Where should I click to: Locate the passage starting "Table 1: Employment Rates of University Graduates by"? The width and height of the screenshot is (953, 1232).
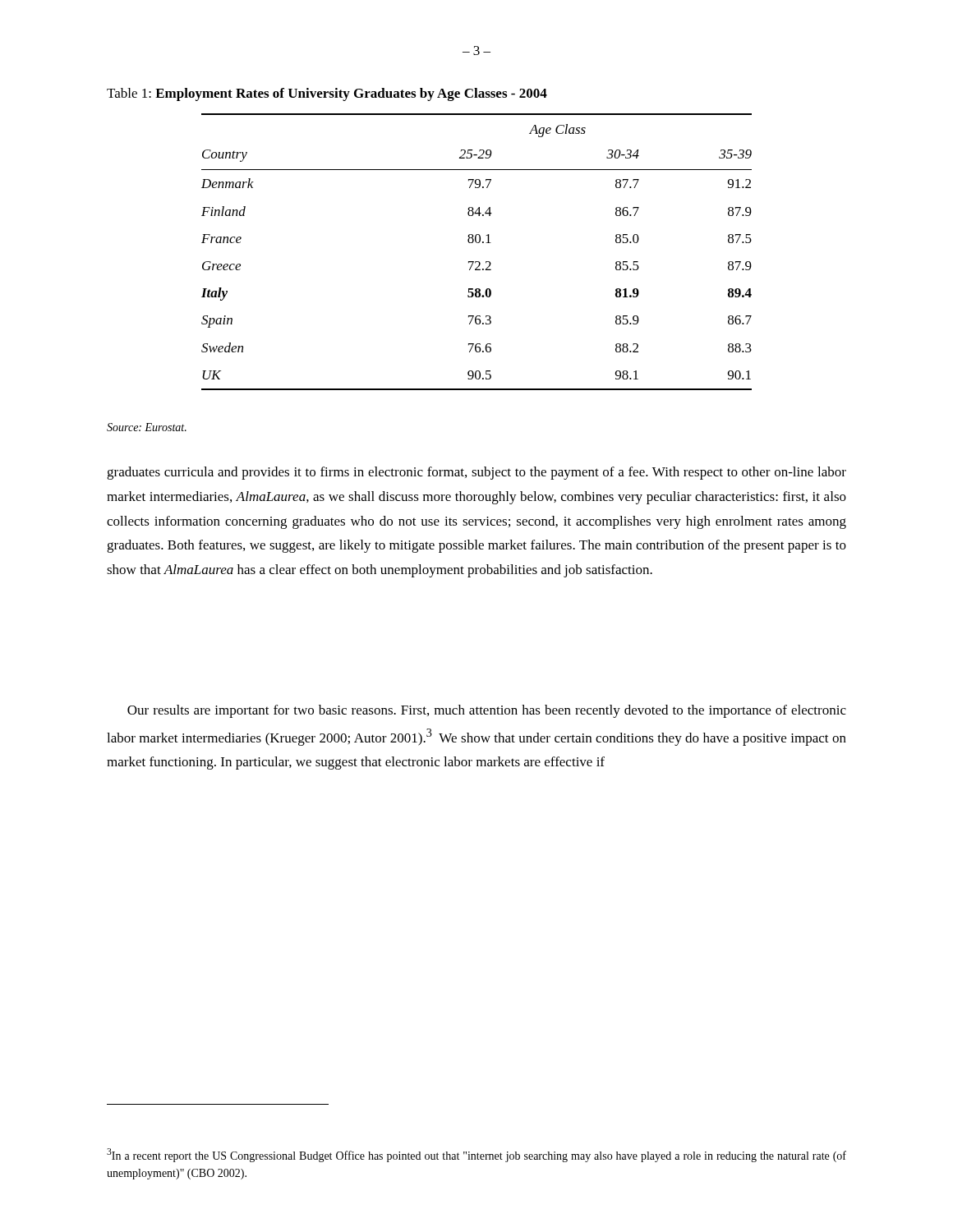(327, 93)
